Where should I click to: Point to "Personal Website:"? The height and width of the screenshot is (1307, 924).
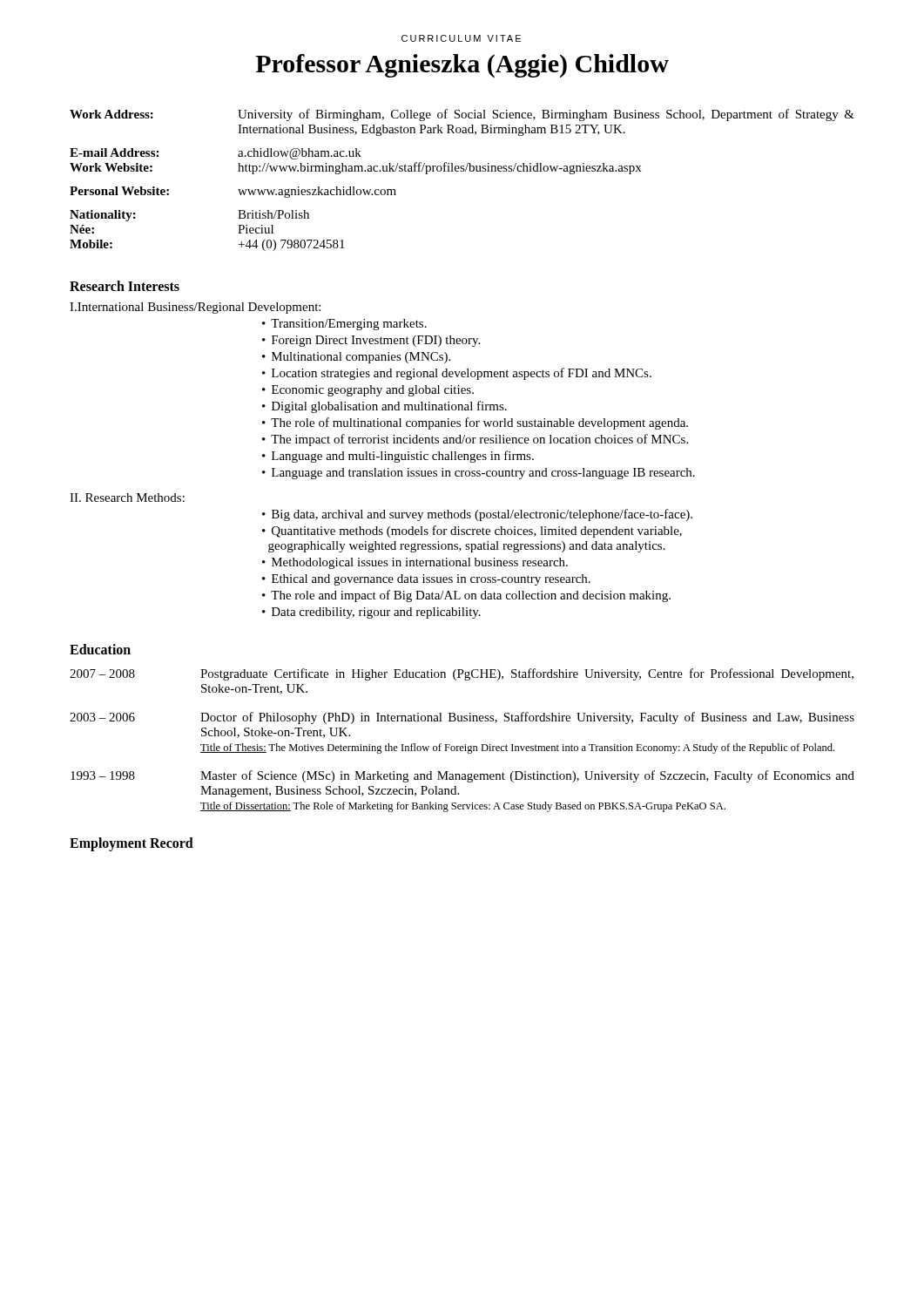[x=120, y=191]
